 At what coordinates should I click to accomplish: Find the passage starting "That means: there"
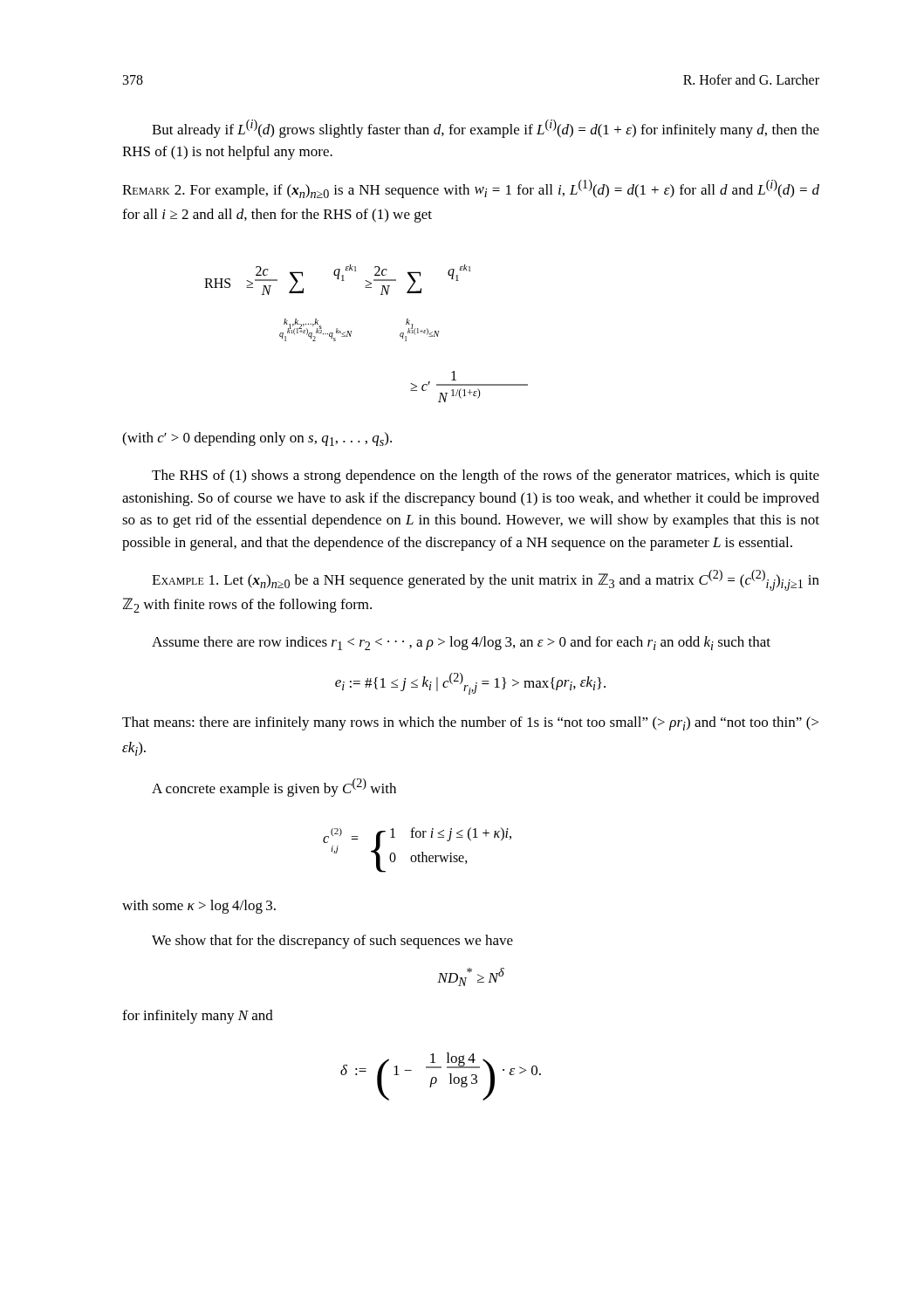[471, 736]
